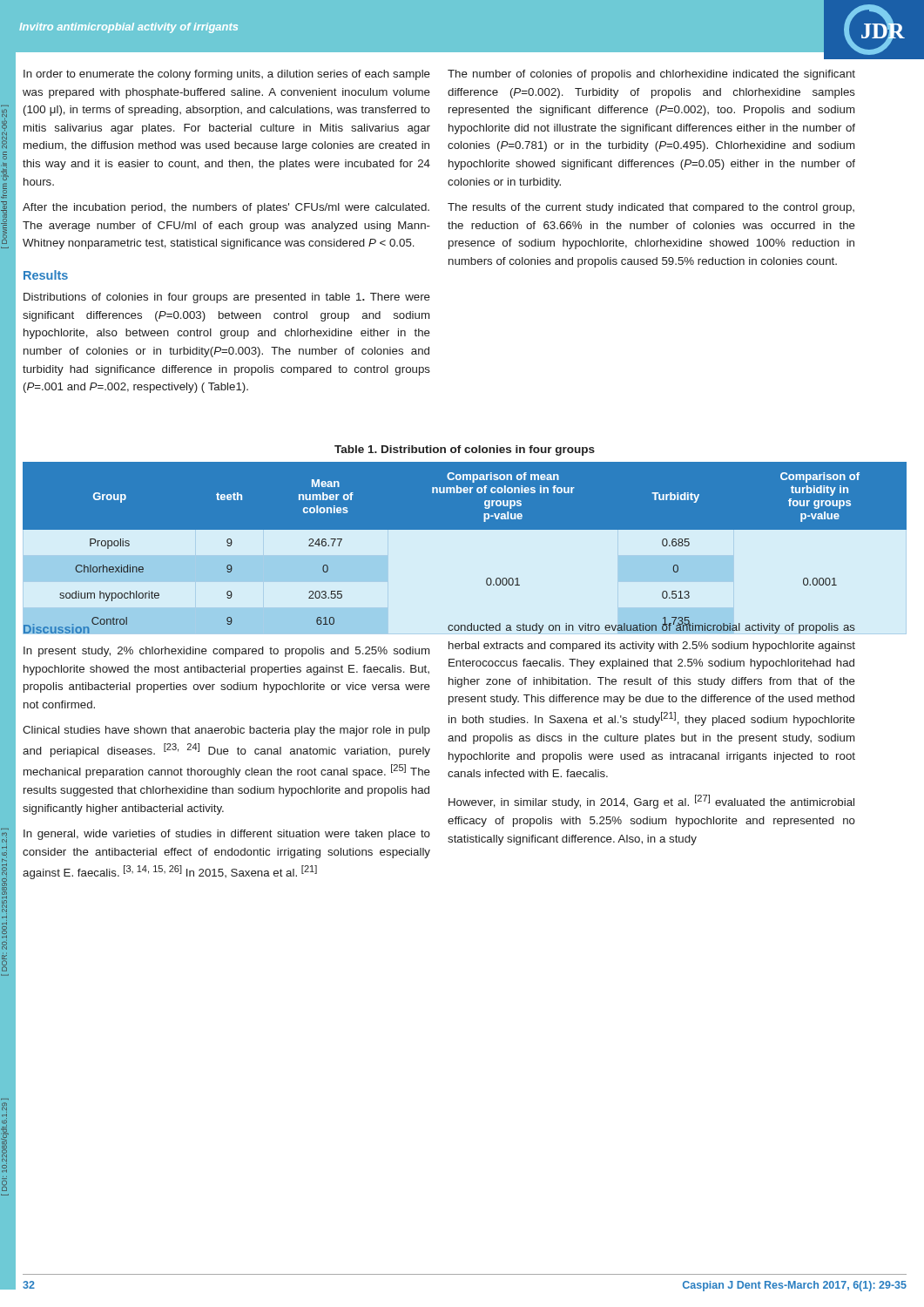The width and height of the screenshot is (924, 1307).
Task: Click on the text starting "Table 1. Distribution of colonies in"
Action: click(x=465, y=449)
